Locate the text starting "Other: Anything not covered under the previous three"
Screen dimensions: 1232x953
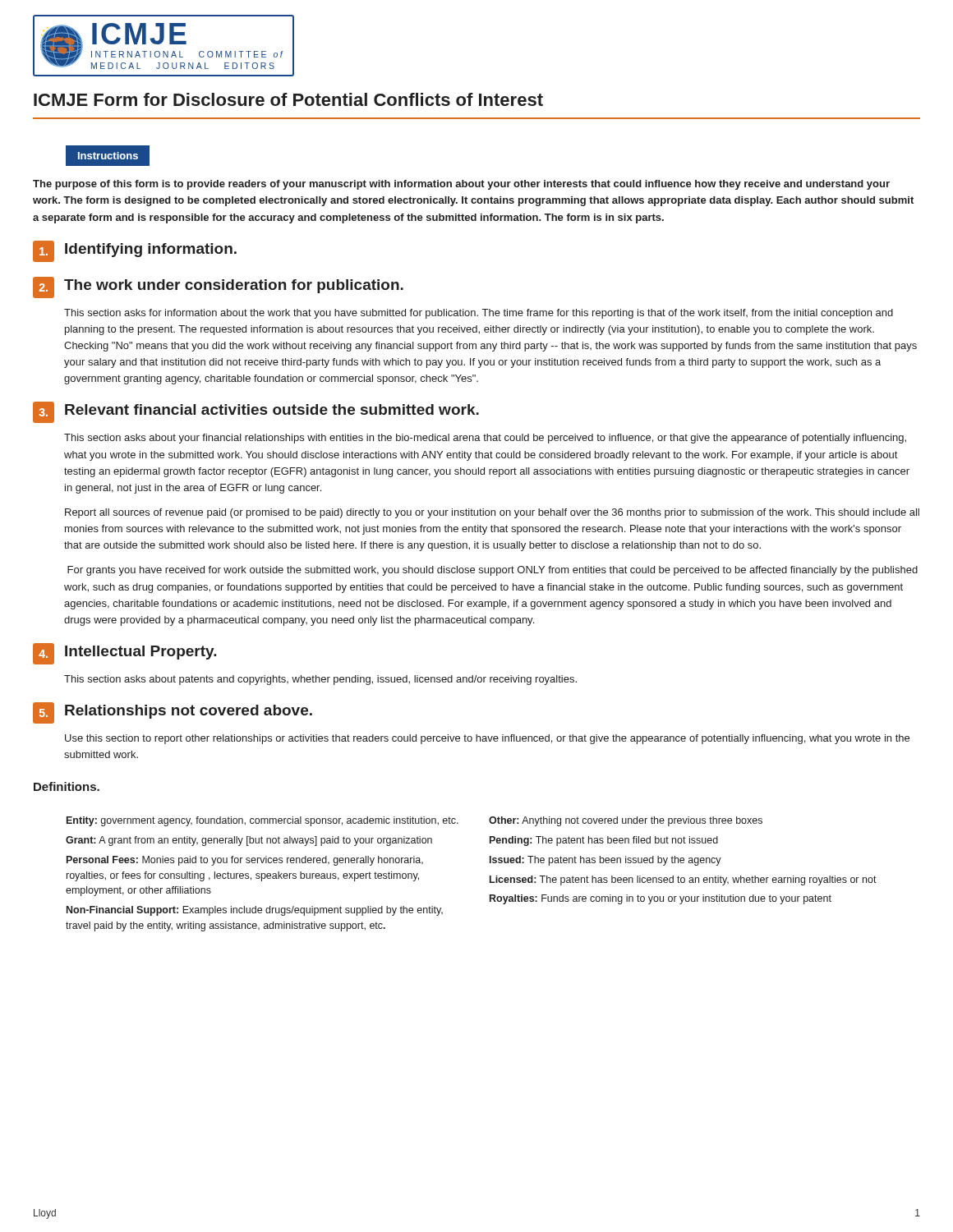(688, 860)
